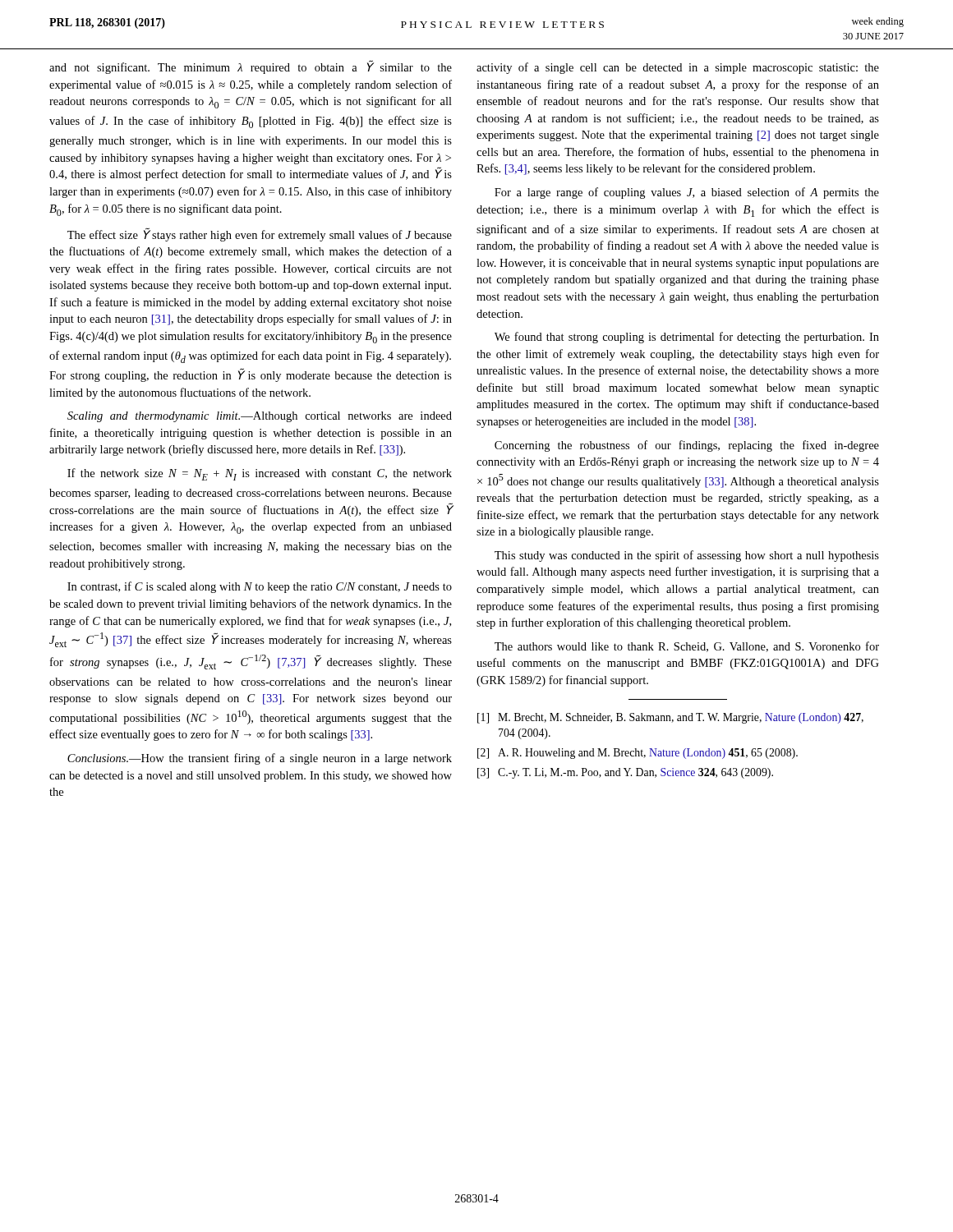Select the text block that says "and not significant. The minimum λ"
Image resolution: width=953 pixels, height=1232 pixels.
[251, 139]
